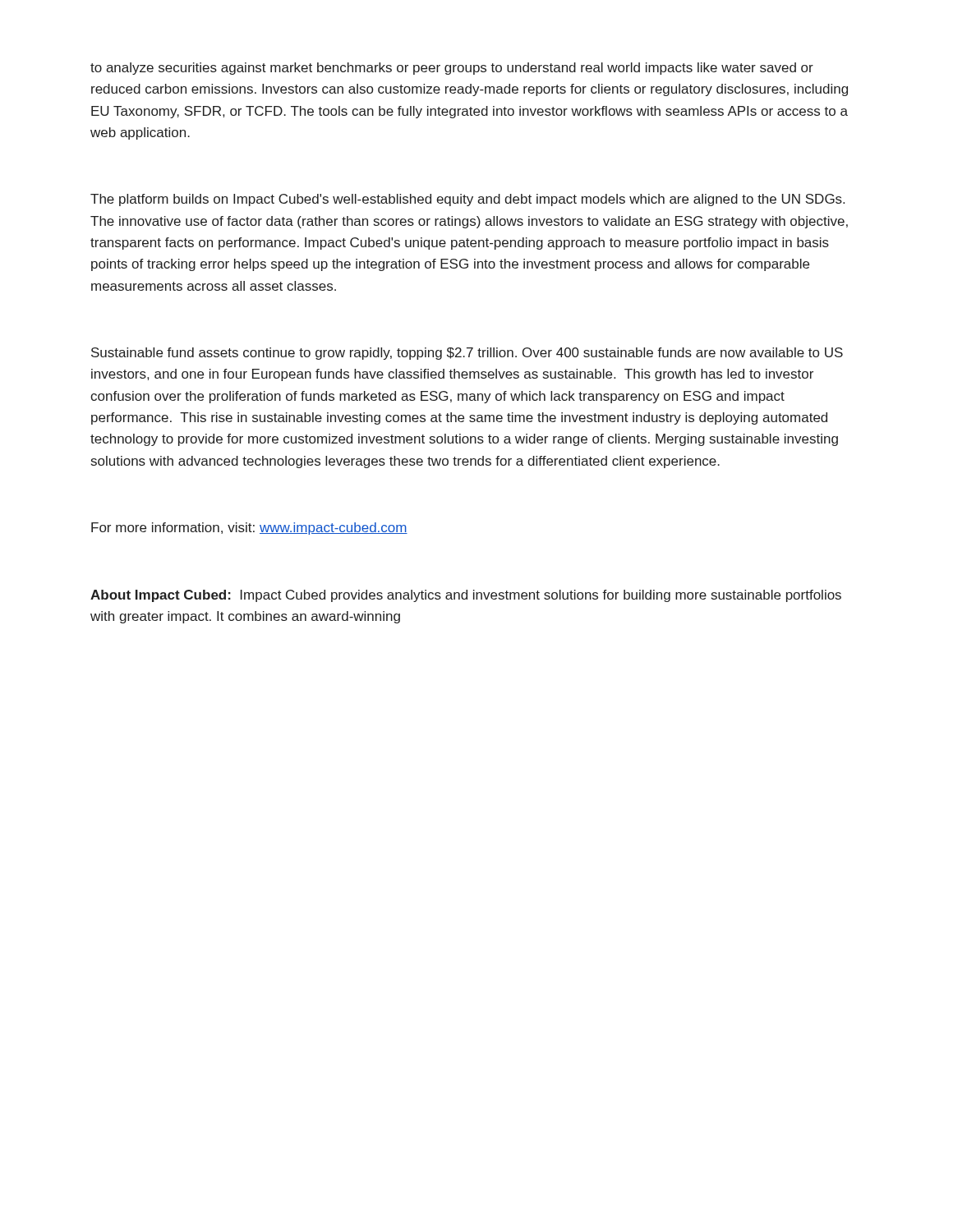The width and height of the screenshot is (953, 1232).
Task: Find the passage starting "The platform builds on Impact Cubed's"
Action: pyautogui.click(x=470, y=243)
